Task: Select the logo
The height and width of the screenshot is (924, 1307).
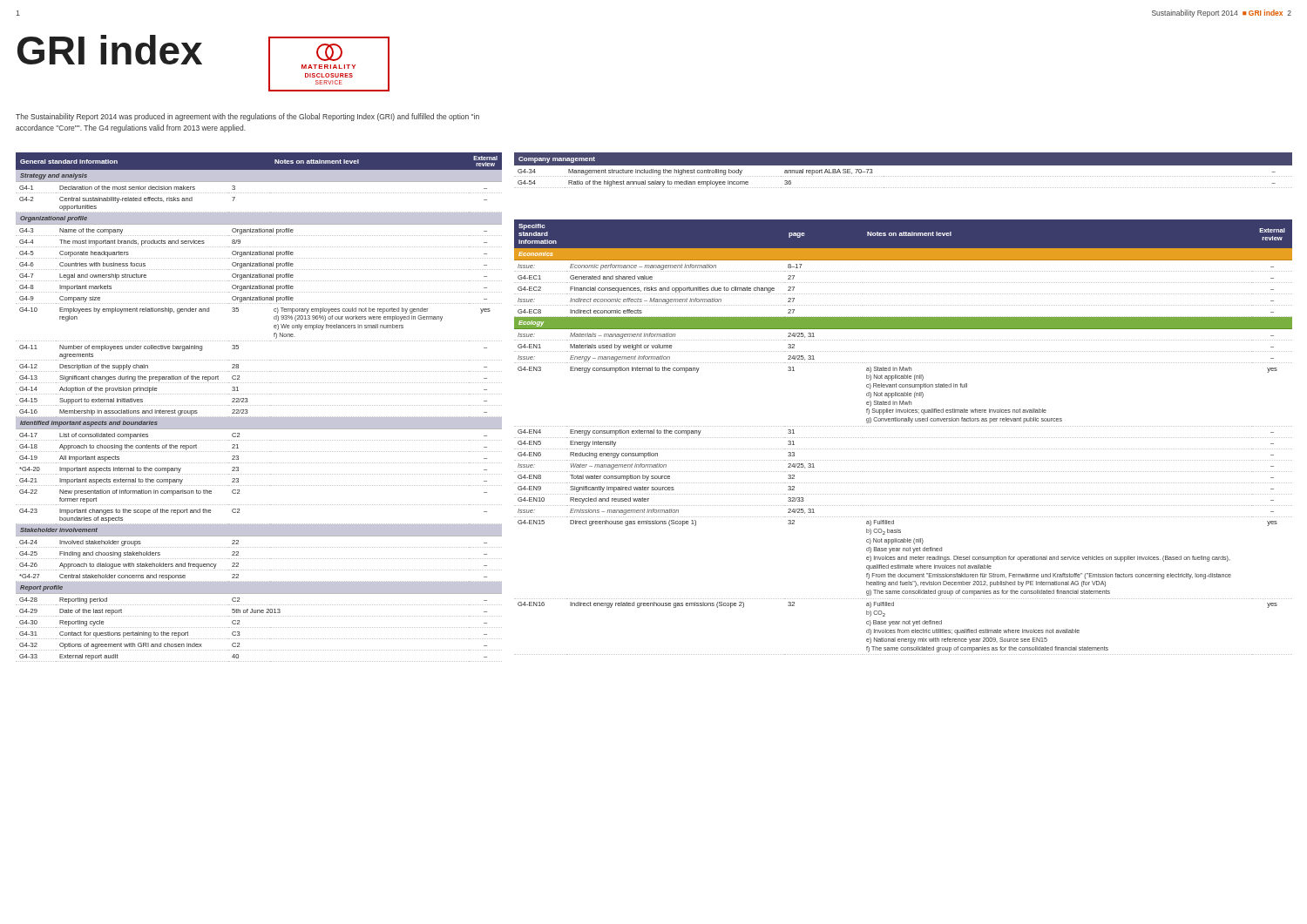Action: (329, 64)
